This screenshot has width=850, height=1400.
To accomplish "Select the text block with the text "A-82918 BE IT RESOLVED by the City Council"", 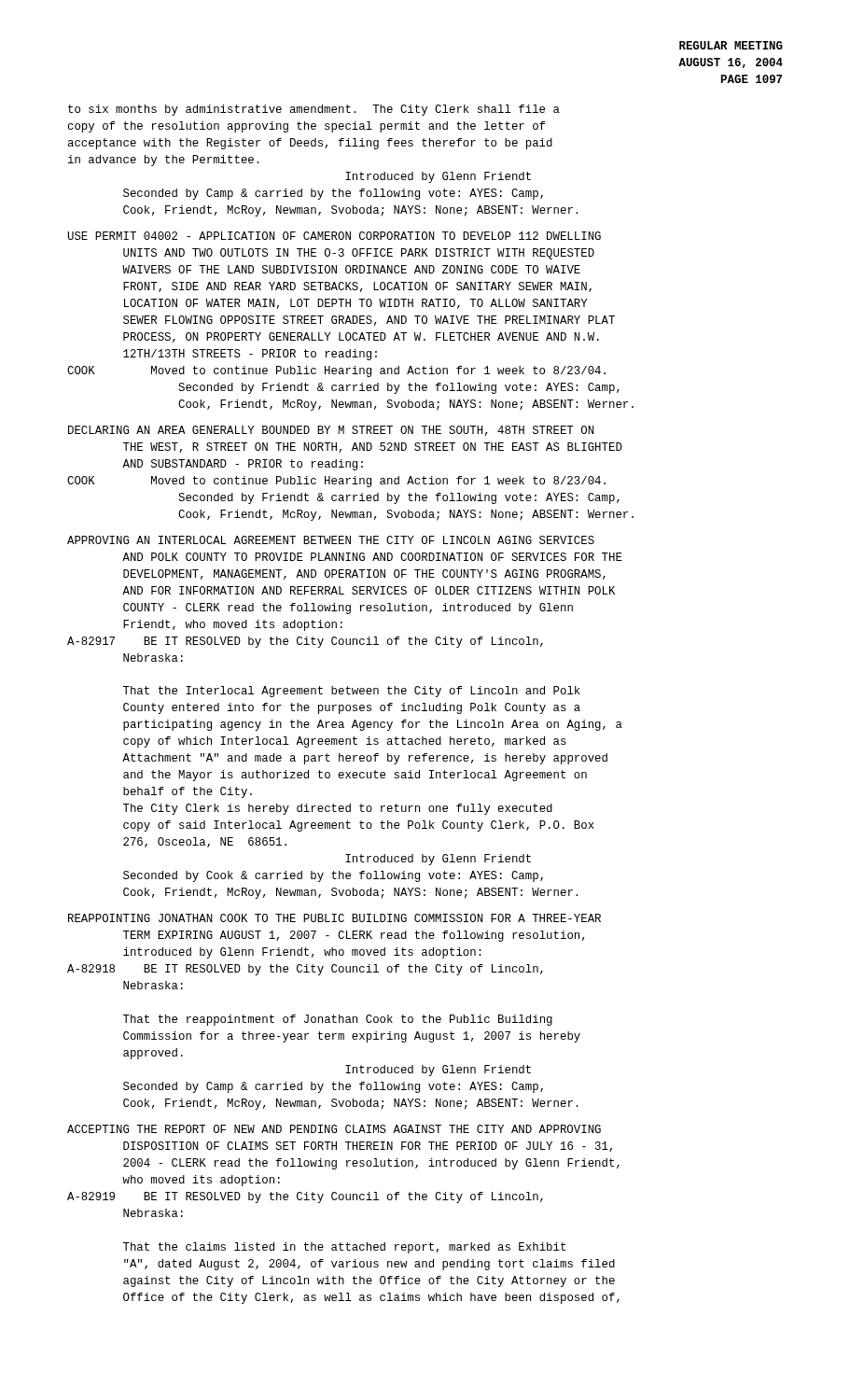I will click(324, 1037).
